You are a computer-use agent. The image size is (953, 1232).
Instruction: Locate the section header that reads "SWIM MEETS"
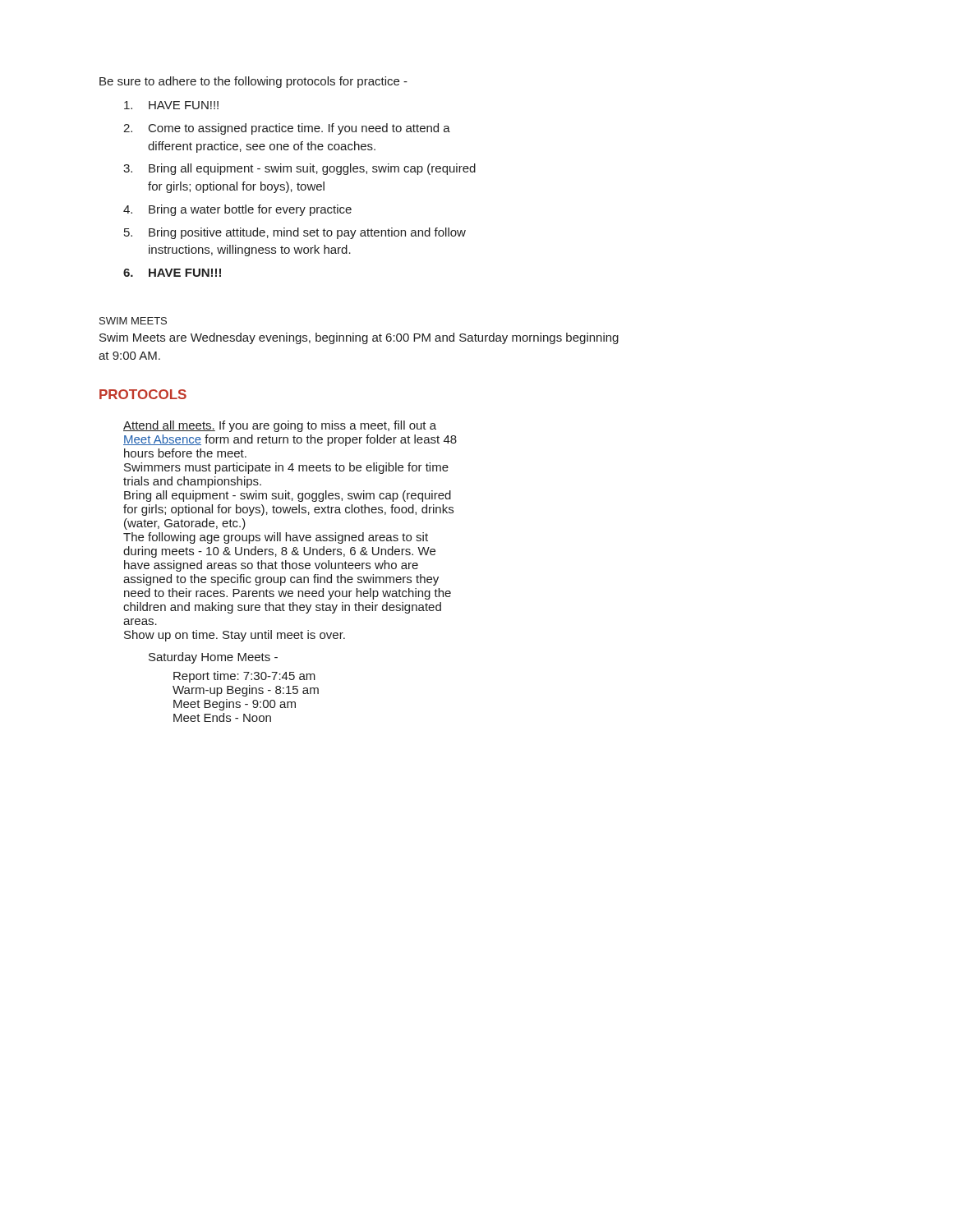pos(133,321)
